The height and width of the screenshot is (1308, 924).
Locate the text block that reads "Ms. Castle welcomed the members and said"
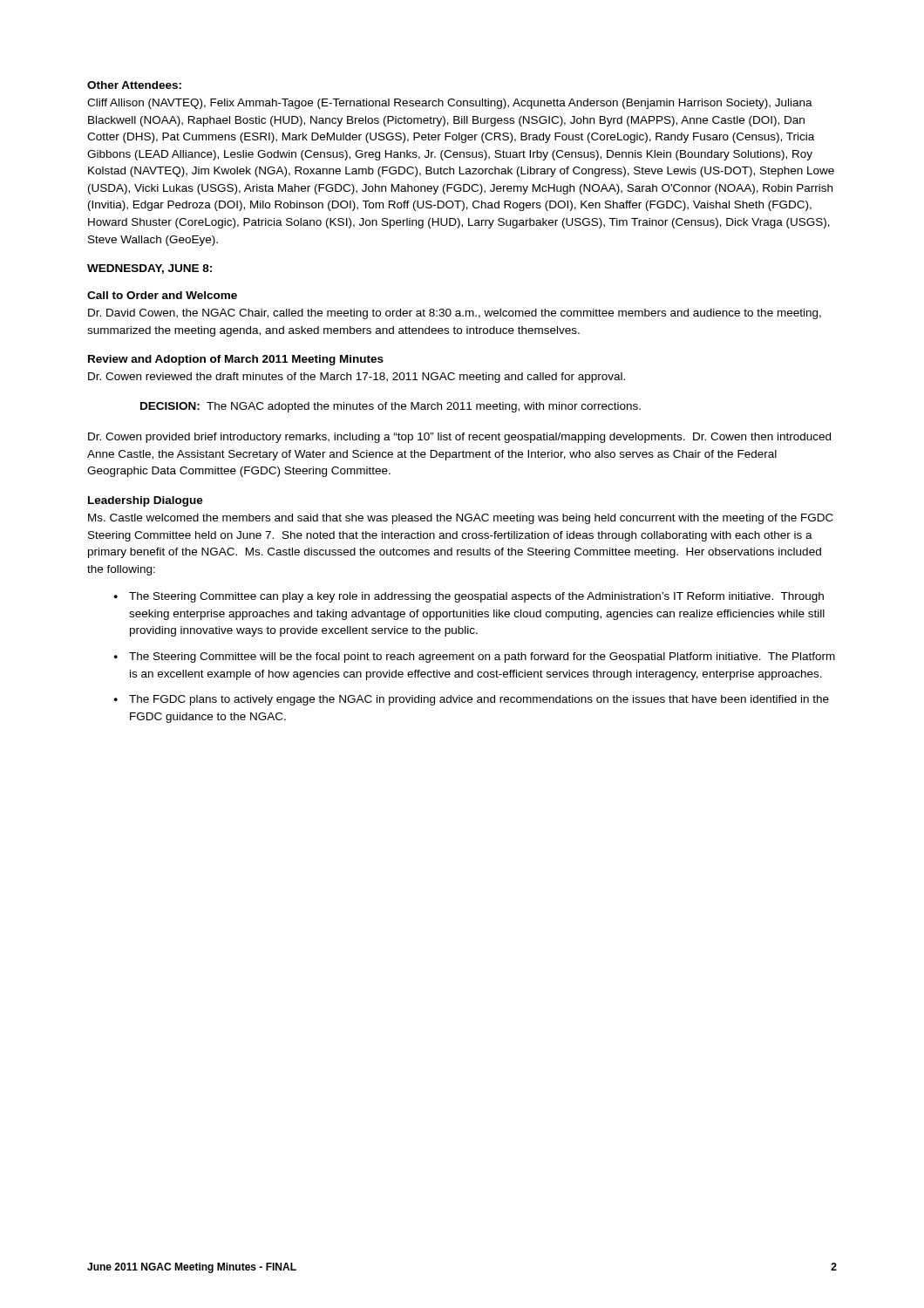[460, 543]
